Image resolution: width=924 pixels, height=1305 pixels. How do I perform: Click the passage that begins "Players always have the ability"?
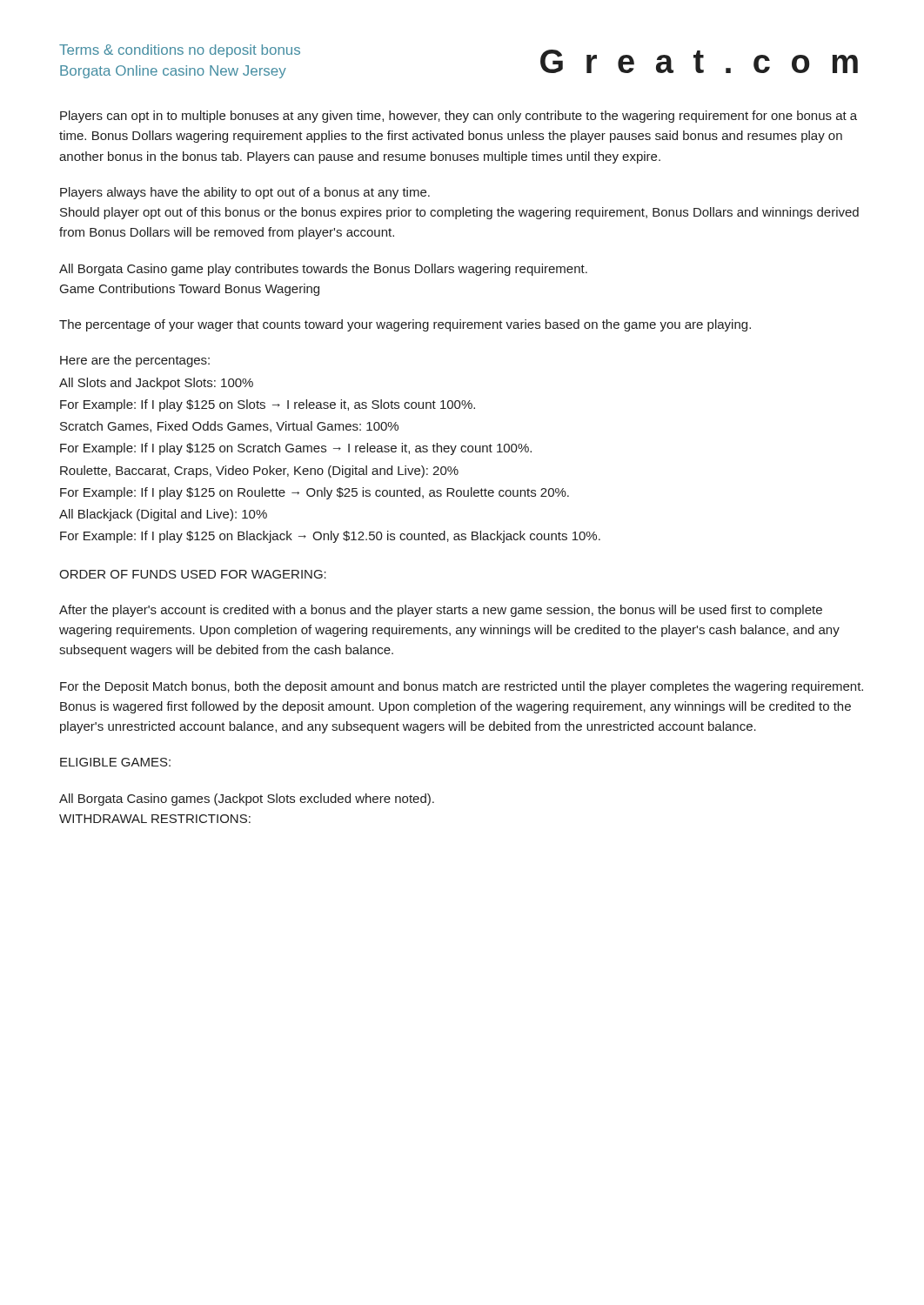point(459,212)
